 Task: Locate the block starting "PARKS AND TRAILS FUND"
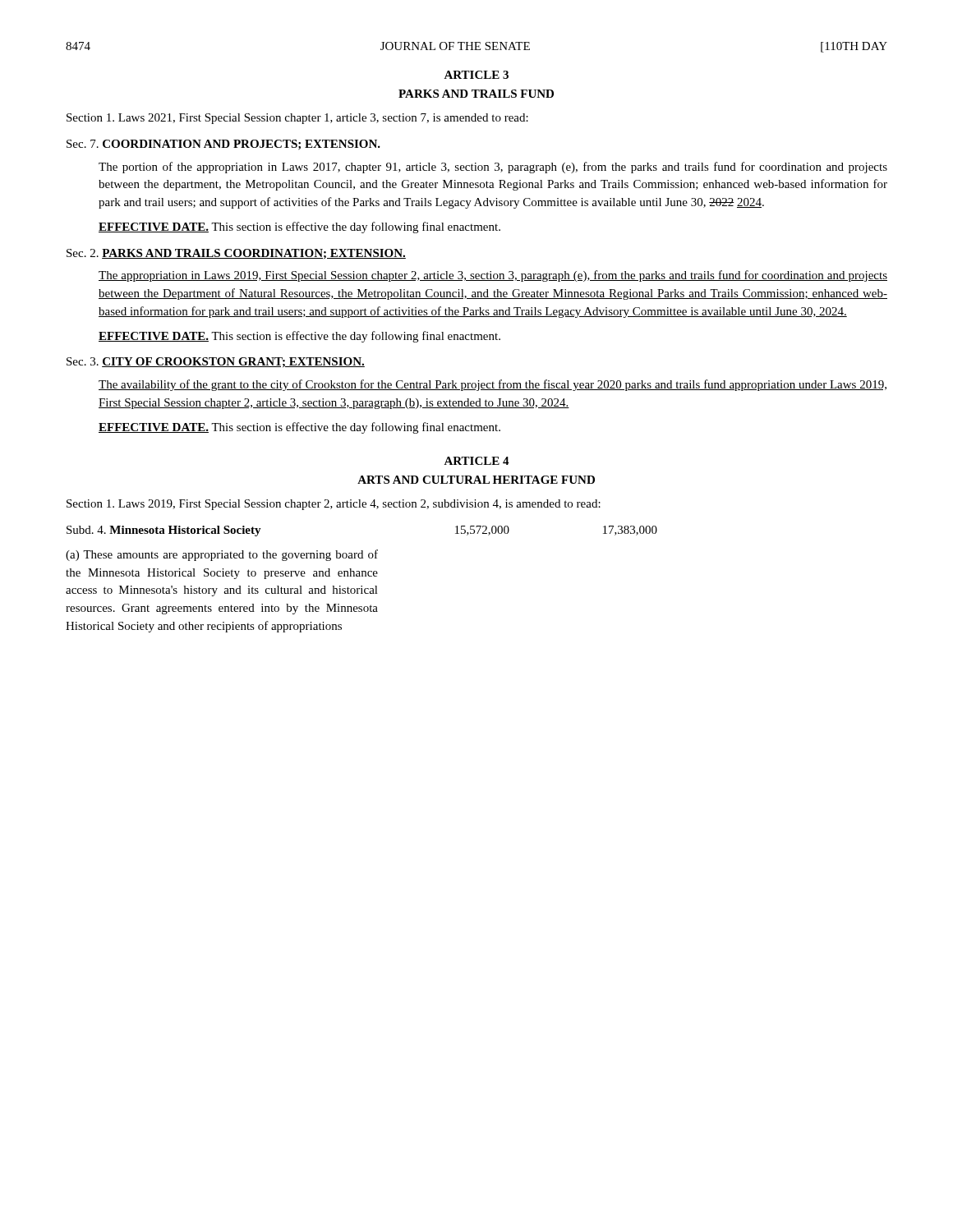(x=476, y=94)
